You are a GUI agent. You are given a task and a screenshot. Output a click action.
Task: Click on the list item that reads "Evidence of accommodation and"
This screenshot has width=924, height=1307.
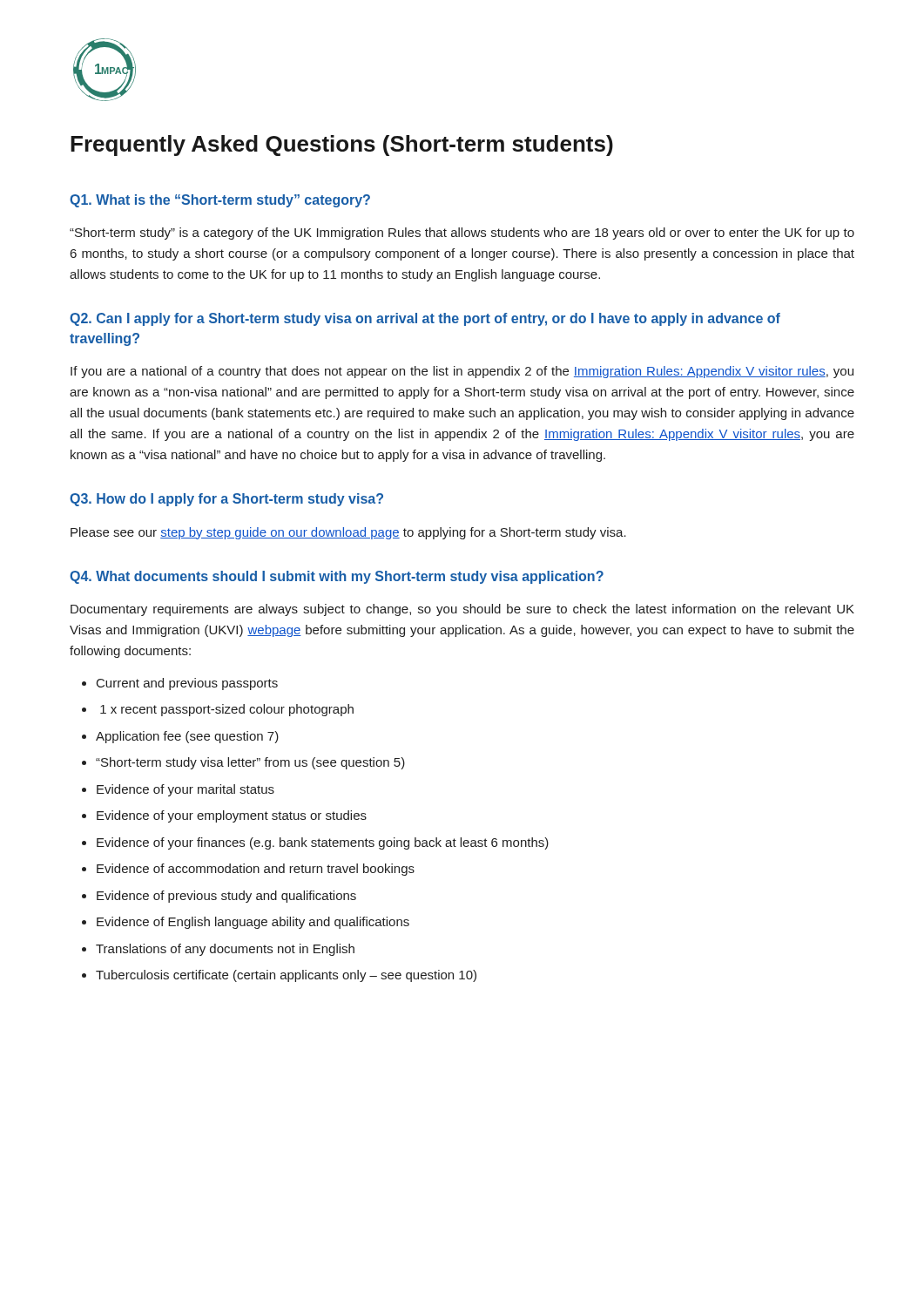tap(256, 870)
